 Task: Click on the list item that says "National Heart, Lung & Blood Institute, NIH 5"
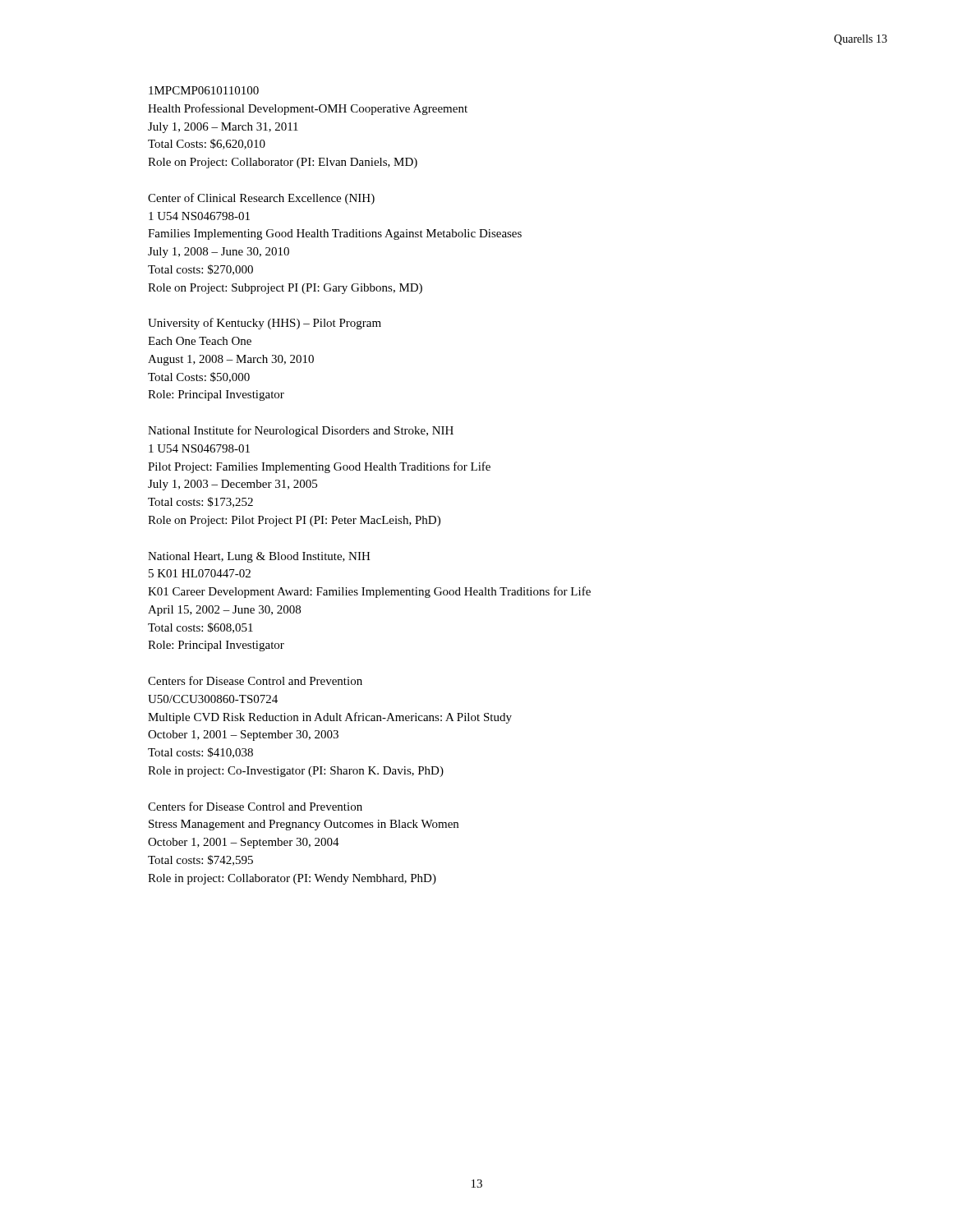pos(369,600)
